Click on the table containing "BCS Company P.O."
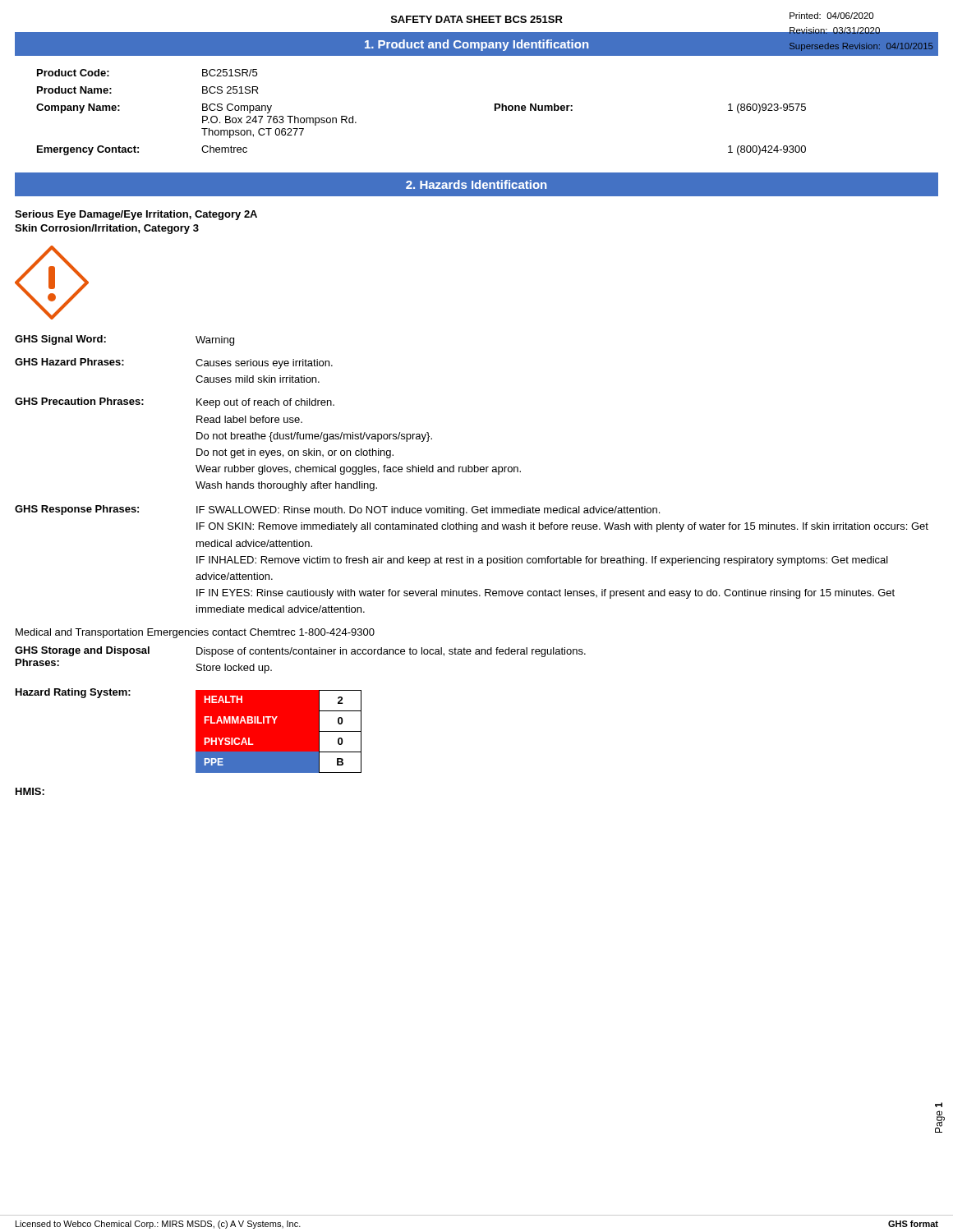The image size is (953, 1232). (476, 111)
